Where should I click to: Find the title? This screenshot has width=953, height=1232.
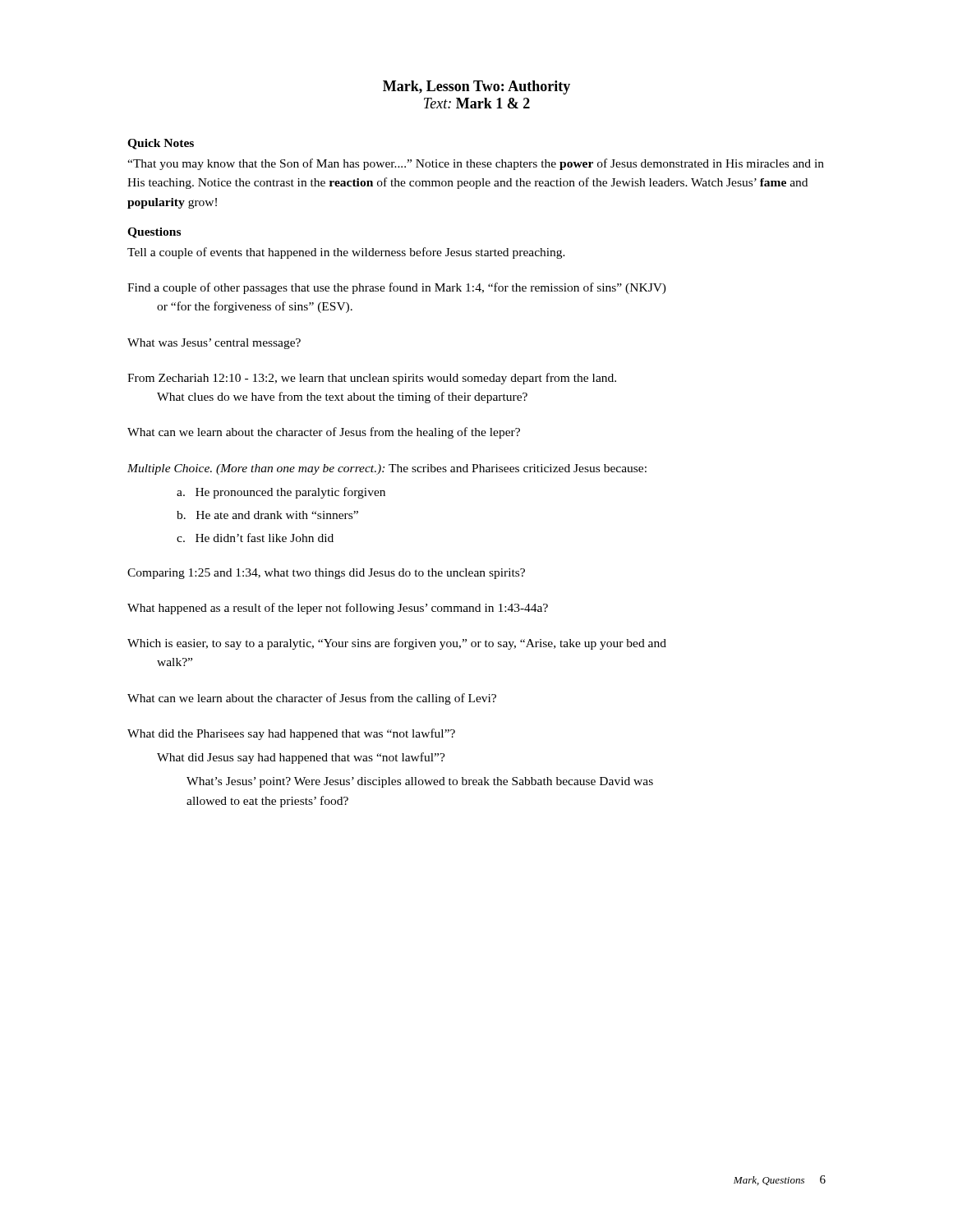click(x=476, y=95)
